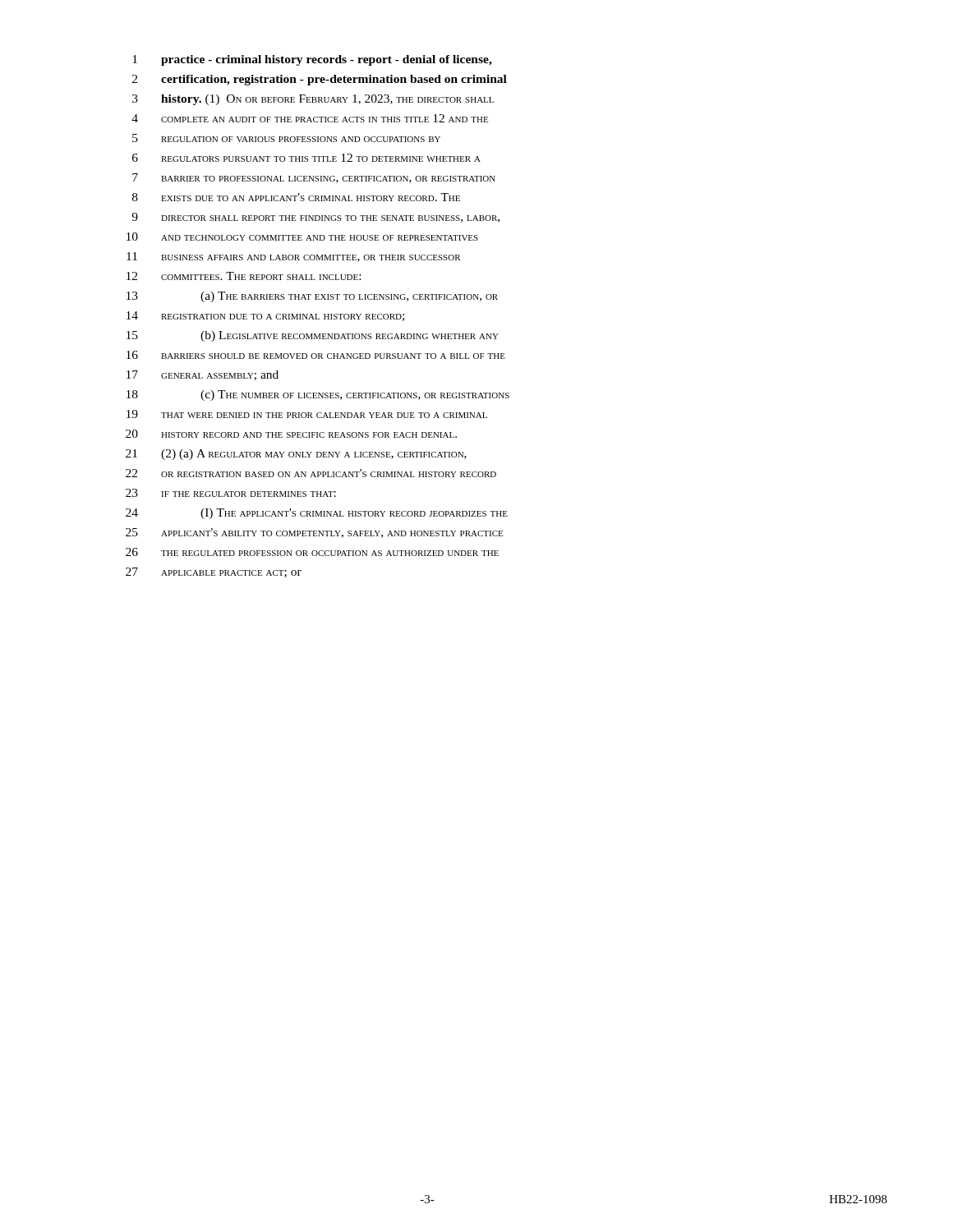
Task: Locate the region starting "6 regulators pursuant to this title 12"
Action: [306, 158]
